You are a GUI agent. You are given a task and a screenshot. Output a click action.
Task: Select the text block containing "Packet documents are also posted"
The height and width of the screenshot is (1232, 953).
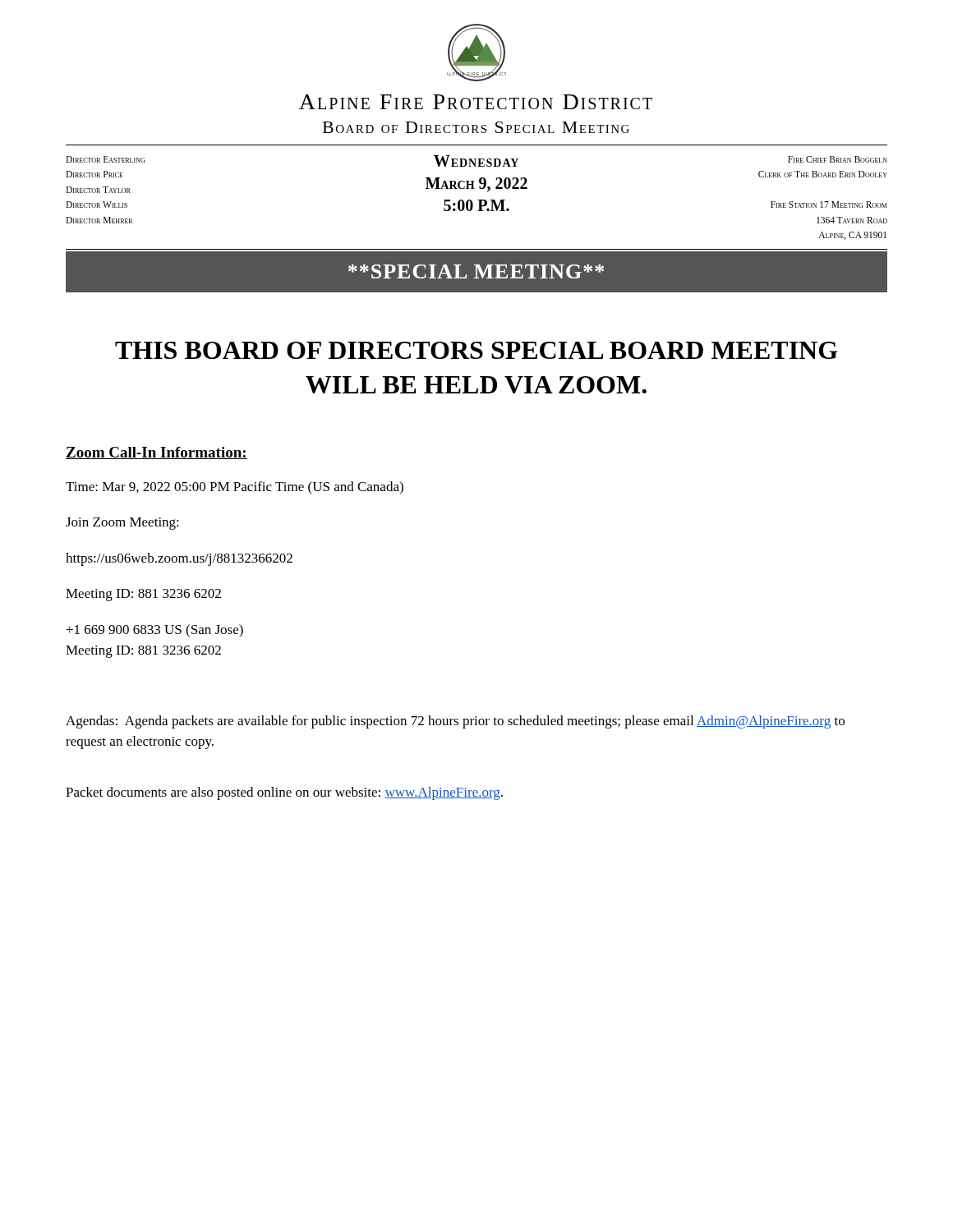click(285, 792)
